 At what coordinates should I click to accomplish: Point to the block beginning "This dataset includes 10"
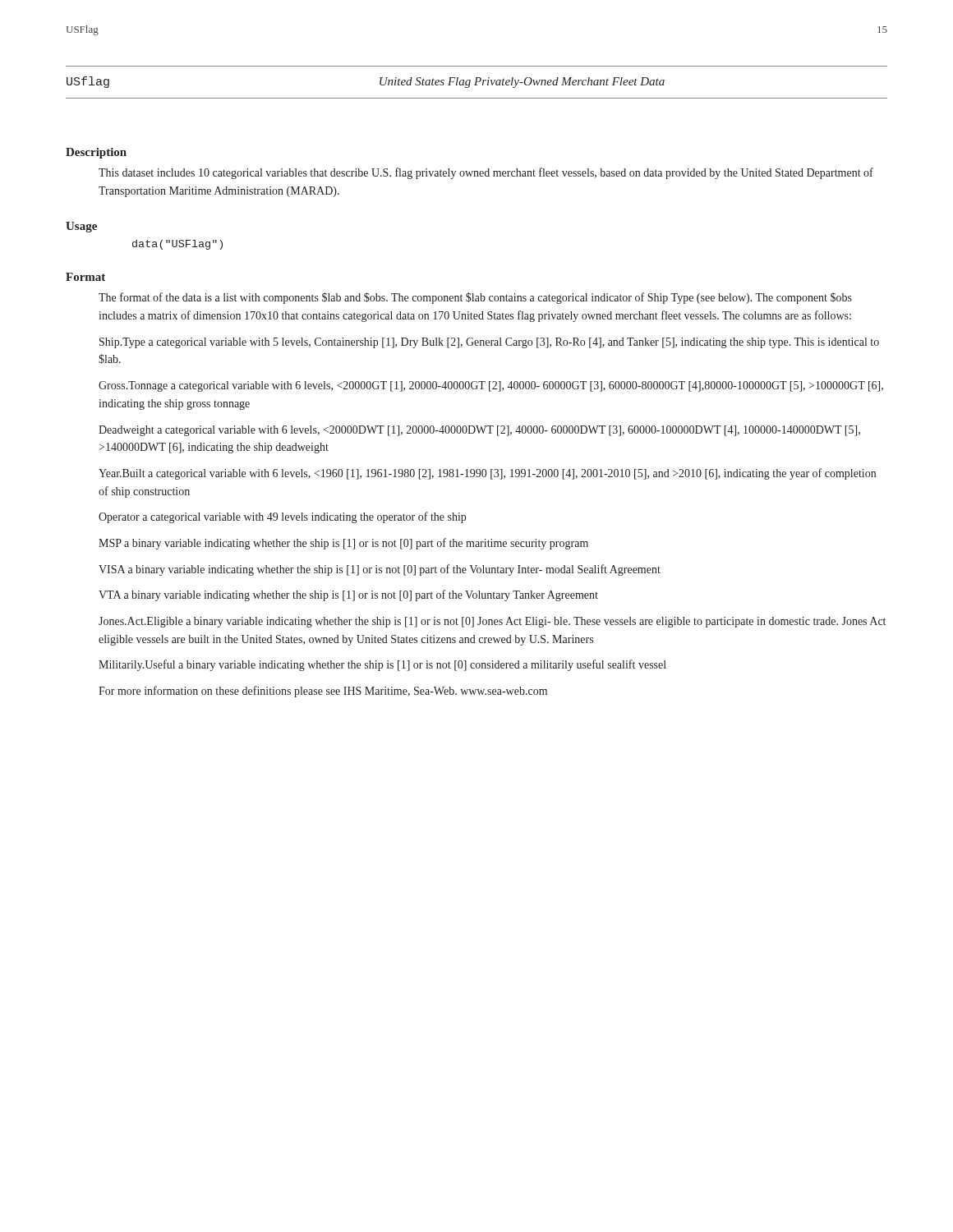pyautogui.click(x=486, y=182)
